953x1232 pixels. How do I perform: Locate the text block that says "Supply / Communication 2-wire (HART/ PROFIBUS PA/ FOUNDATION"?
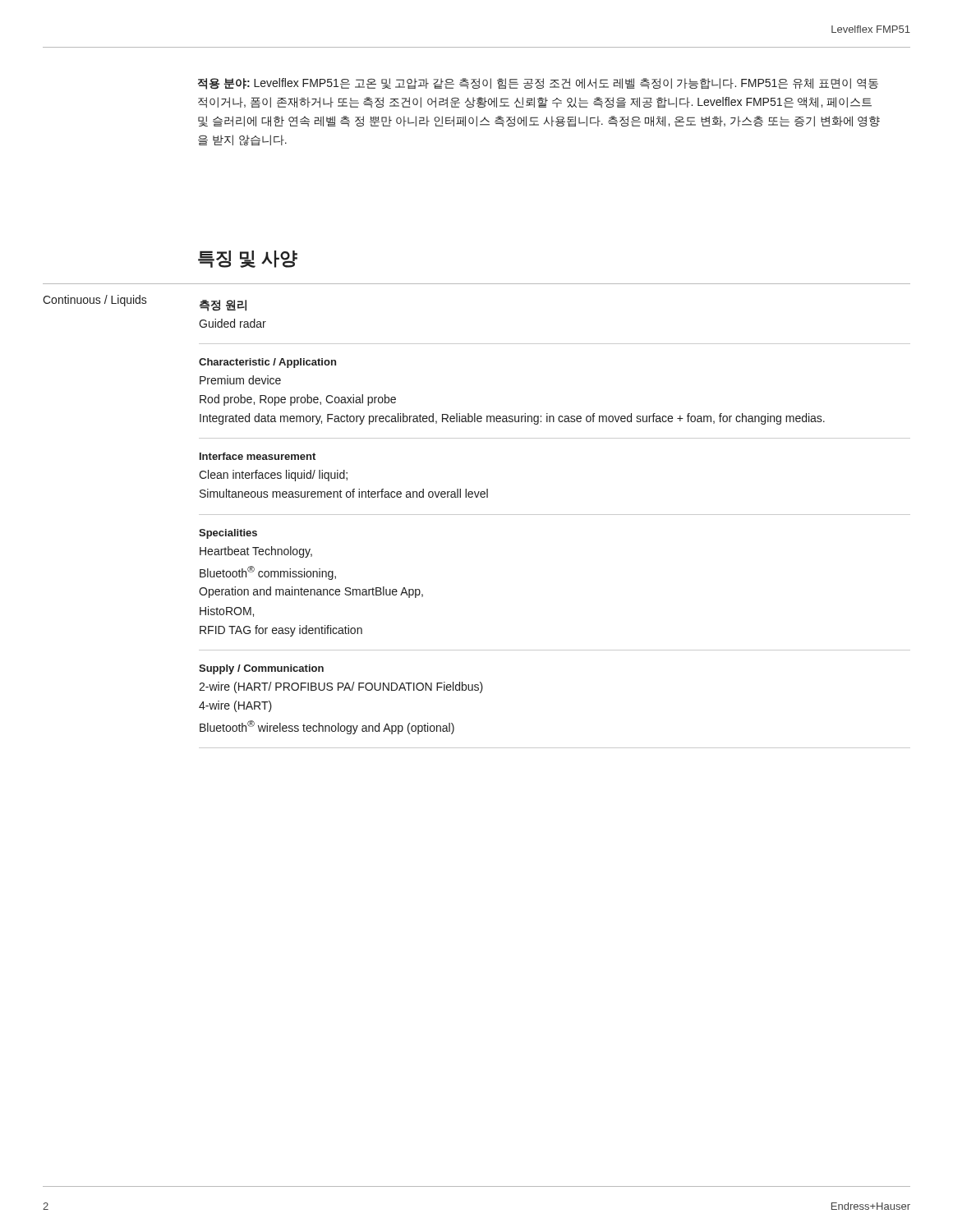(x=261, y=669)
